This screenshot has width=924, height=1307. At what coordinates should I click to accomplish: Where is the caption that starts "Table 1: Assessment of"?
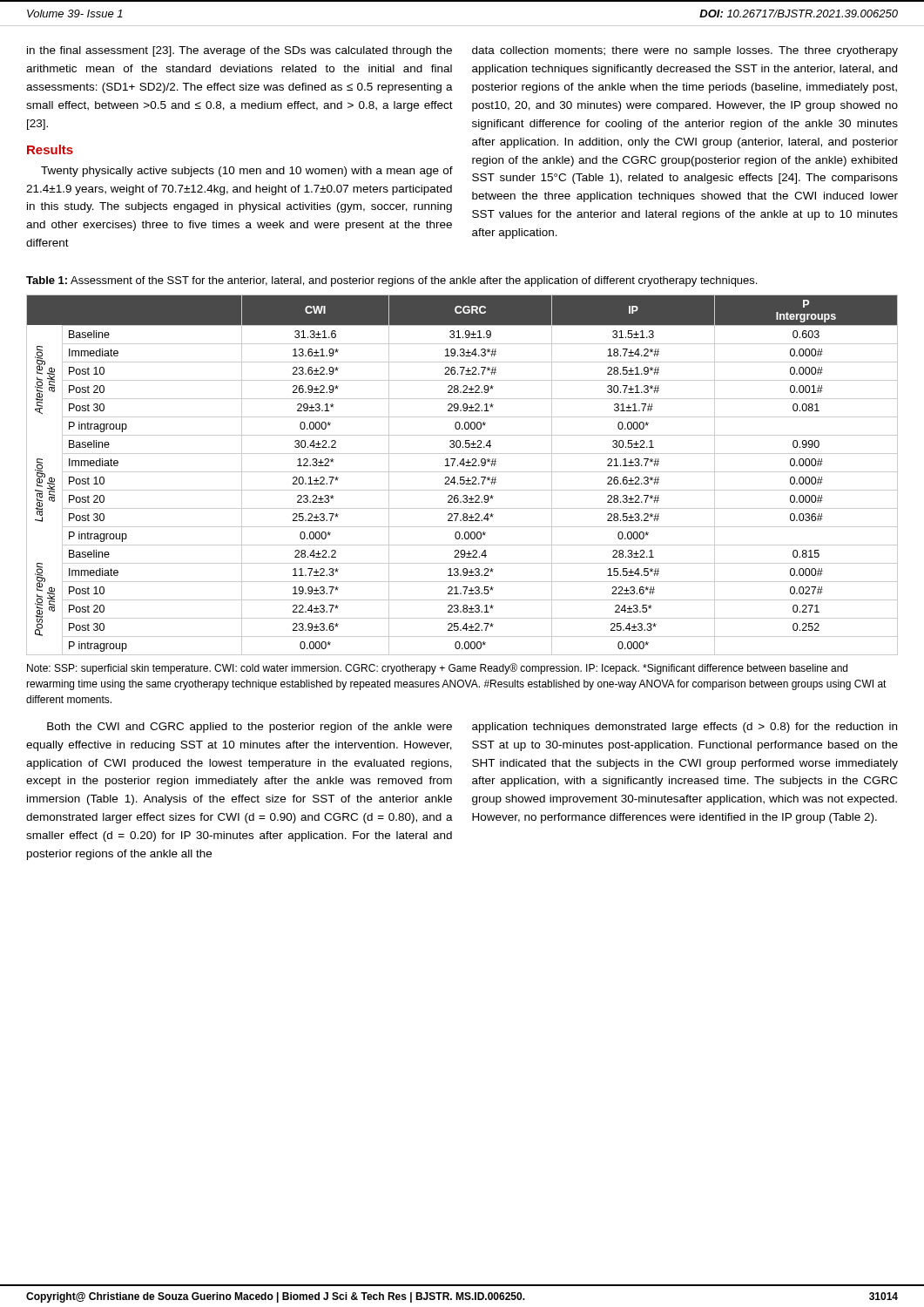tap(392, 280)
